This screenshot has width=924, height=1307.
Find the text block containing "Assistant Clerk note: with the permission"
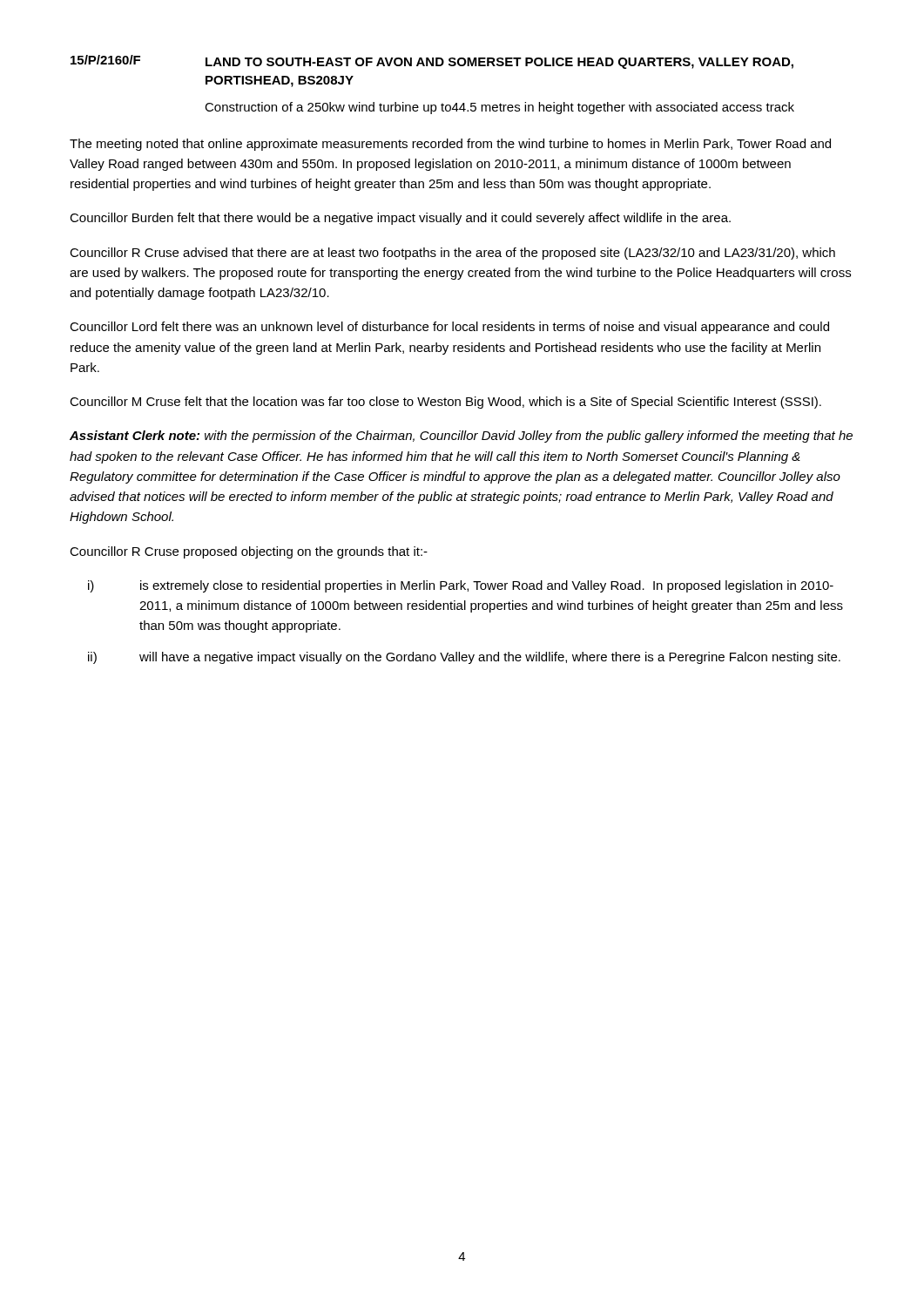tap(461, 476)
